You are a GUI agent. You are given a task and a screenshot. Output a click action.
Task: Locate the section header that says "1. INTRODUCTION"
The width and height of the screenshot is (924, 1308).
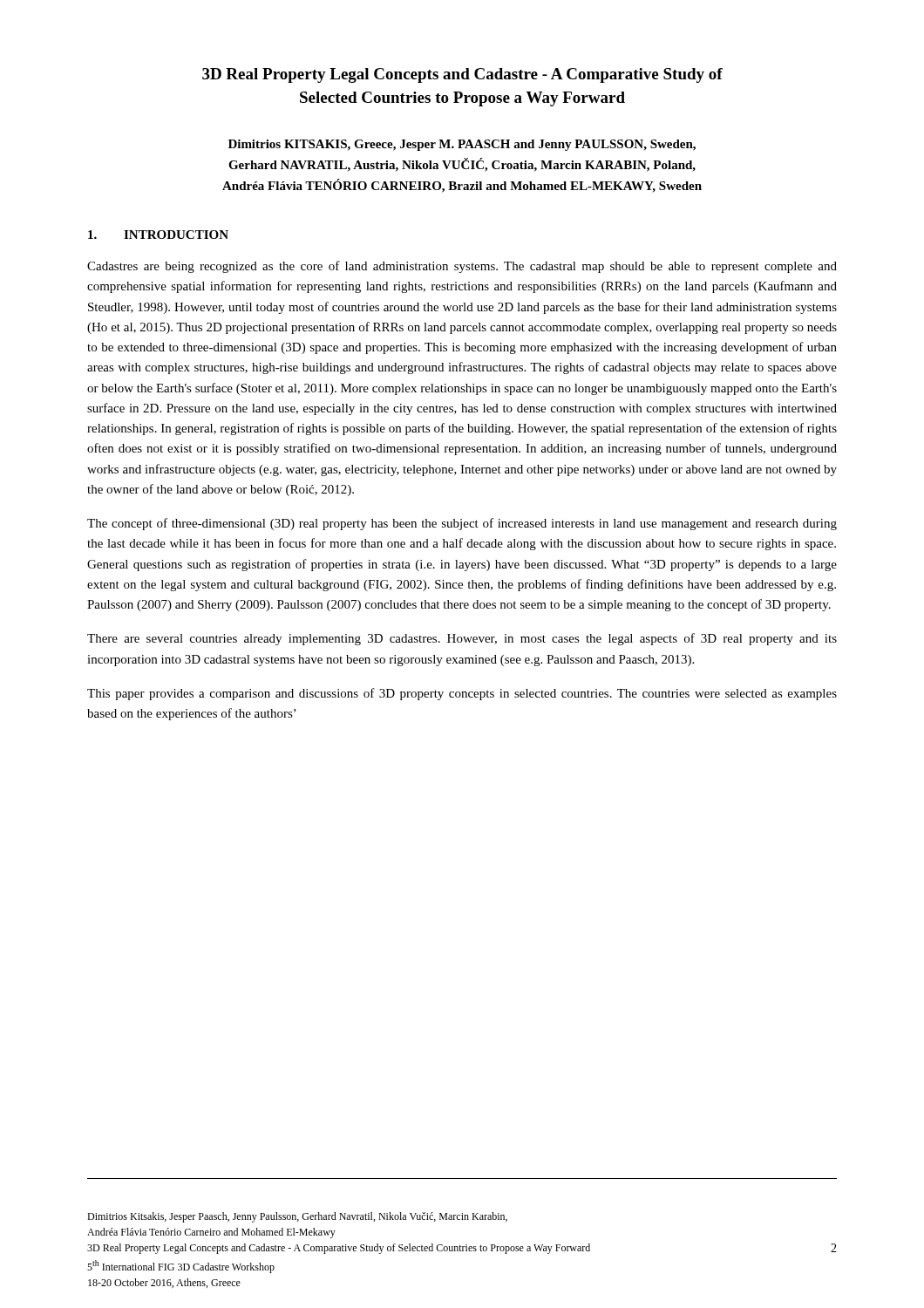coord(158,235)
